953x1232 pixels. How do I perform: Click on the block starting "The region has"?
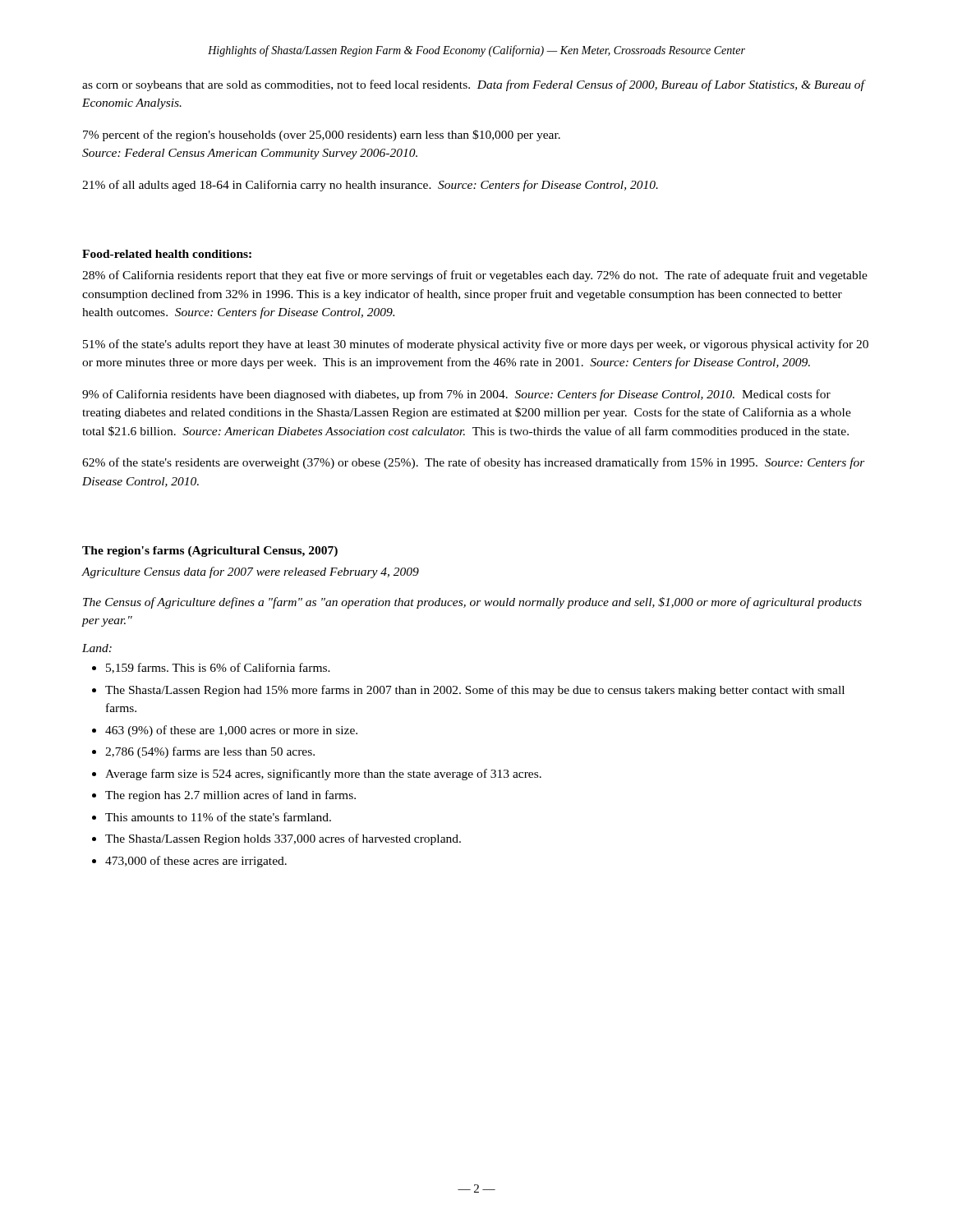tap(231, 795)
